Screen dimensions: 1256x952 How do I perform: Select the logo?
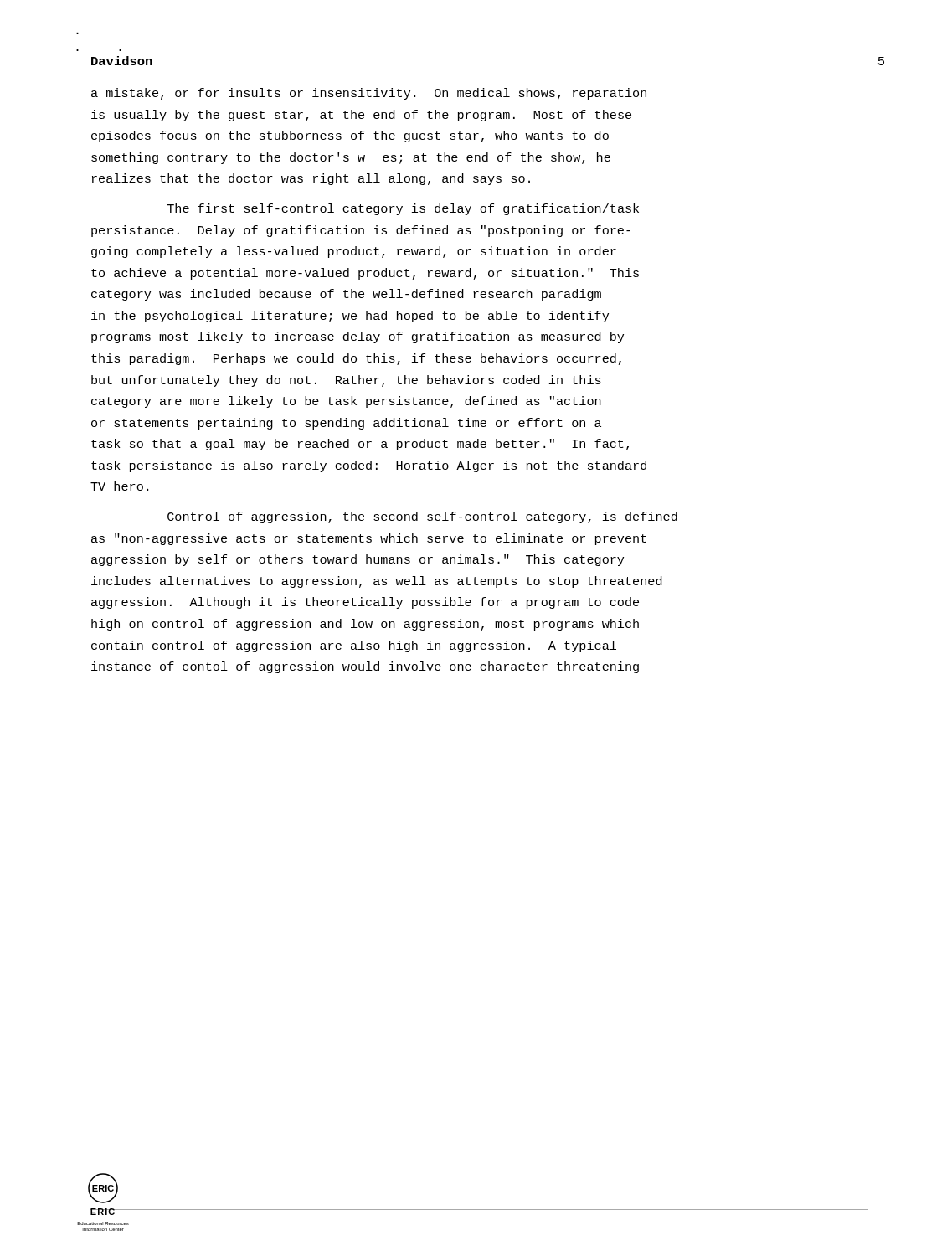click(x=103, y=1203)
